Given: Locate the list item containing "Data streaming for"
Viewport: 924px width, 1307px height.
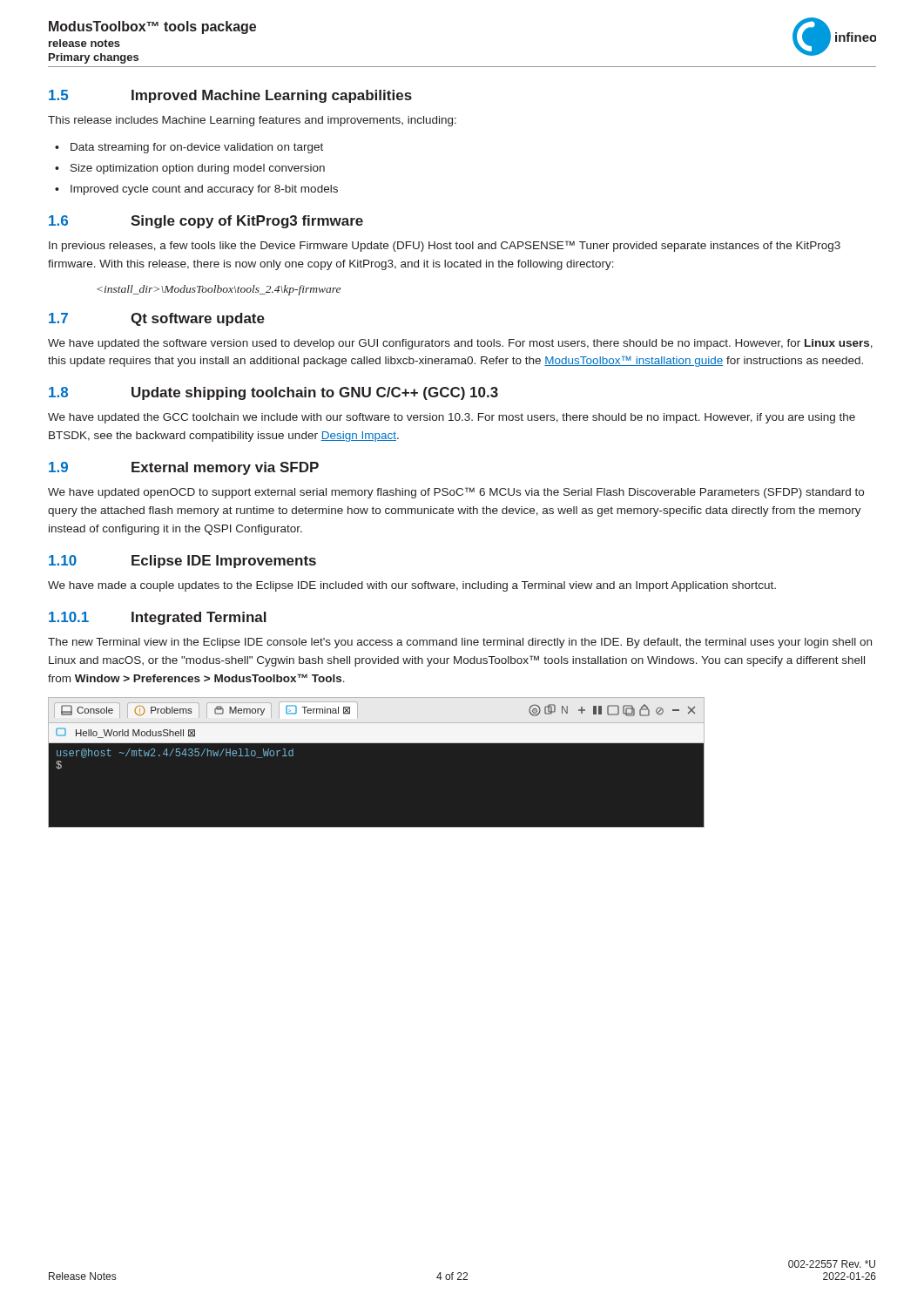Looking at the screenshot, I should point(196,147).
